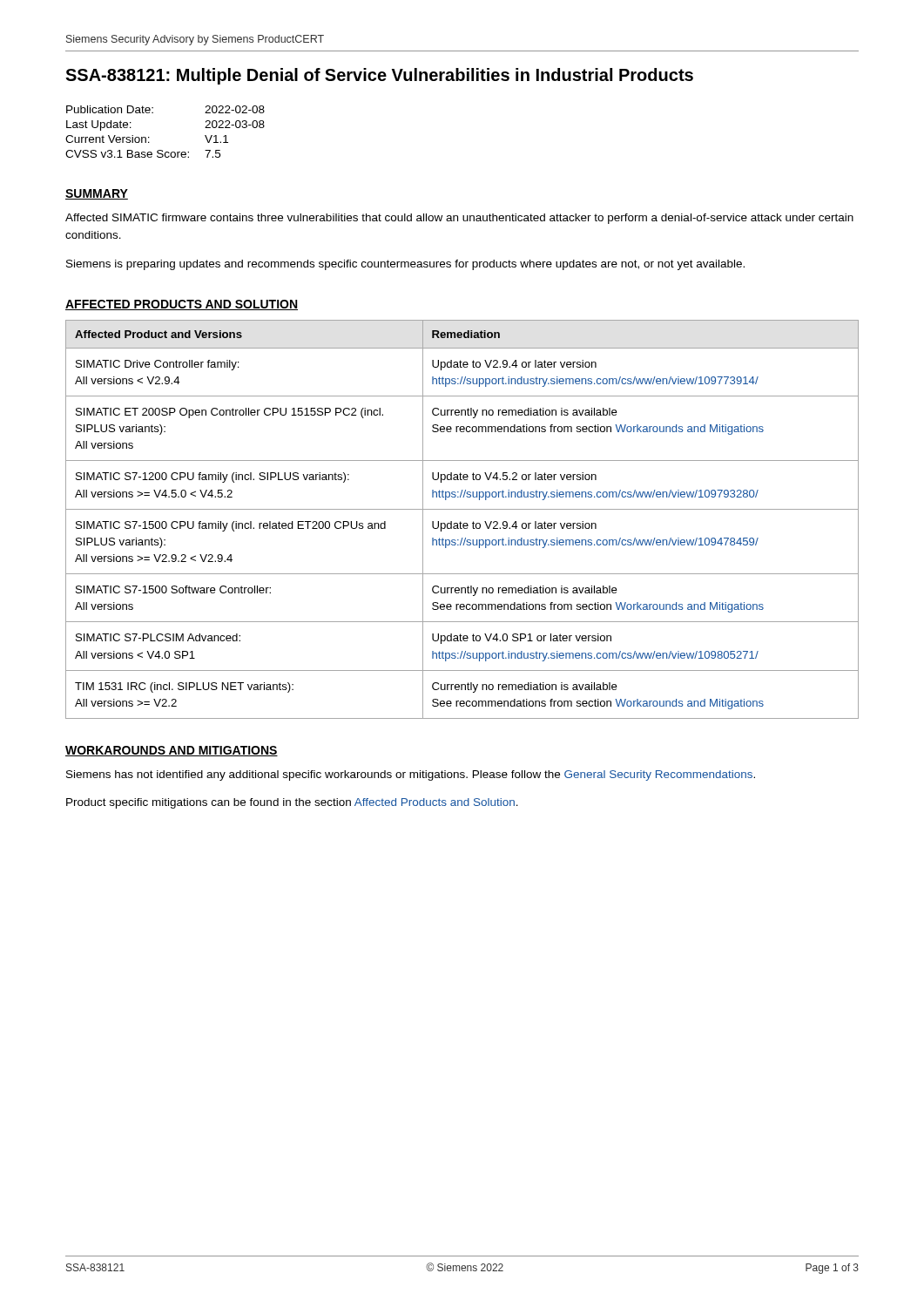Click on the section header with the text "AFFECTED PRODUCTS AND SOLUTION"
This screenshot has width=924, height=1307.
tap(182, 305)
